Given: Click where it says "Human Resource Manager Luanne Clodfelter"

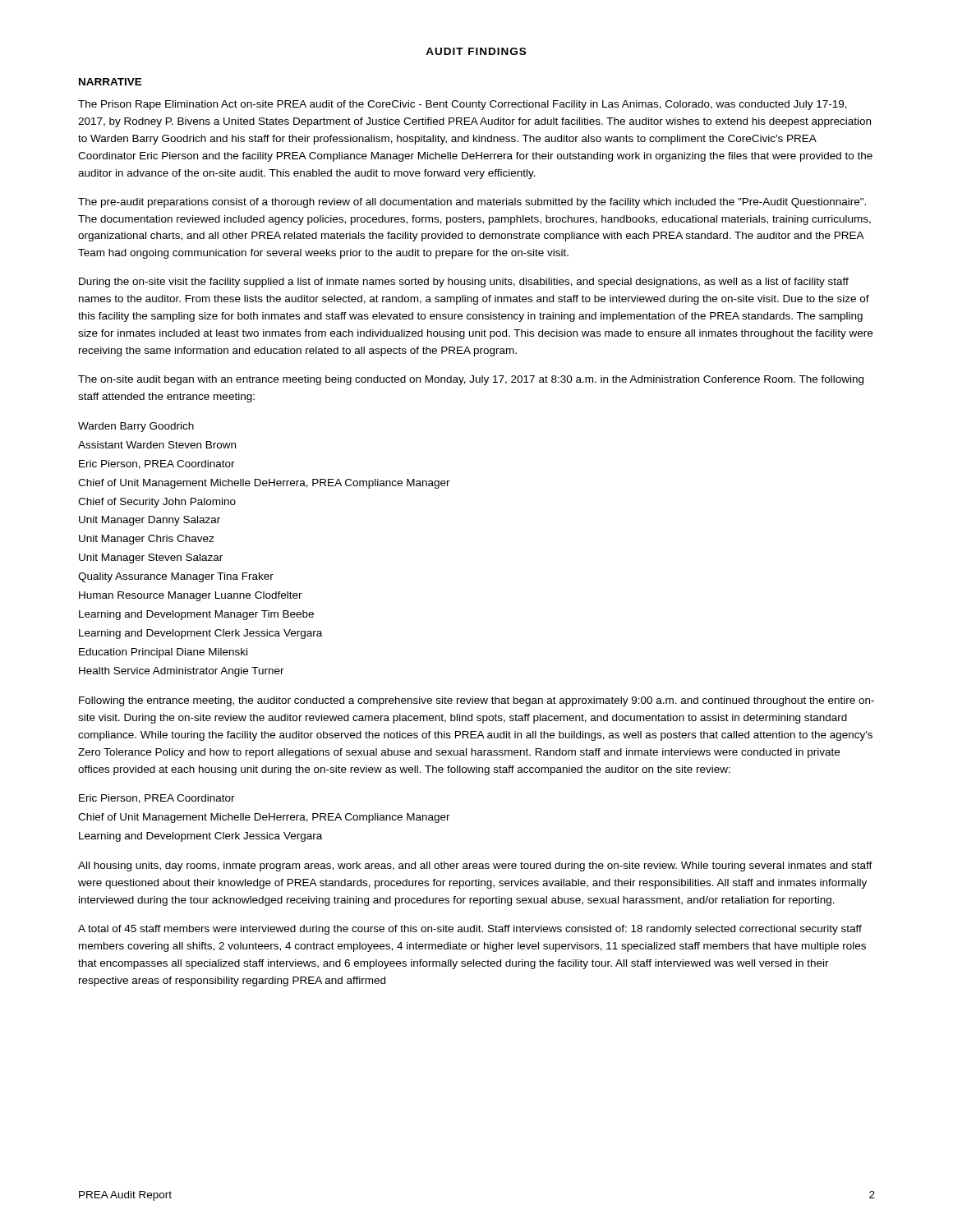Looking at the screenshot, I should click(x=190, y=595).
